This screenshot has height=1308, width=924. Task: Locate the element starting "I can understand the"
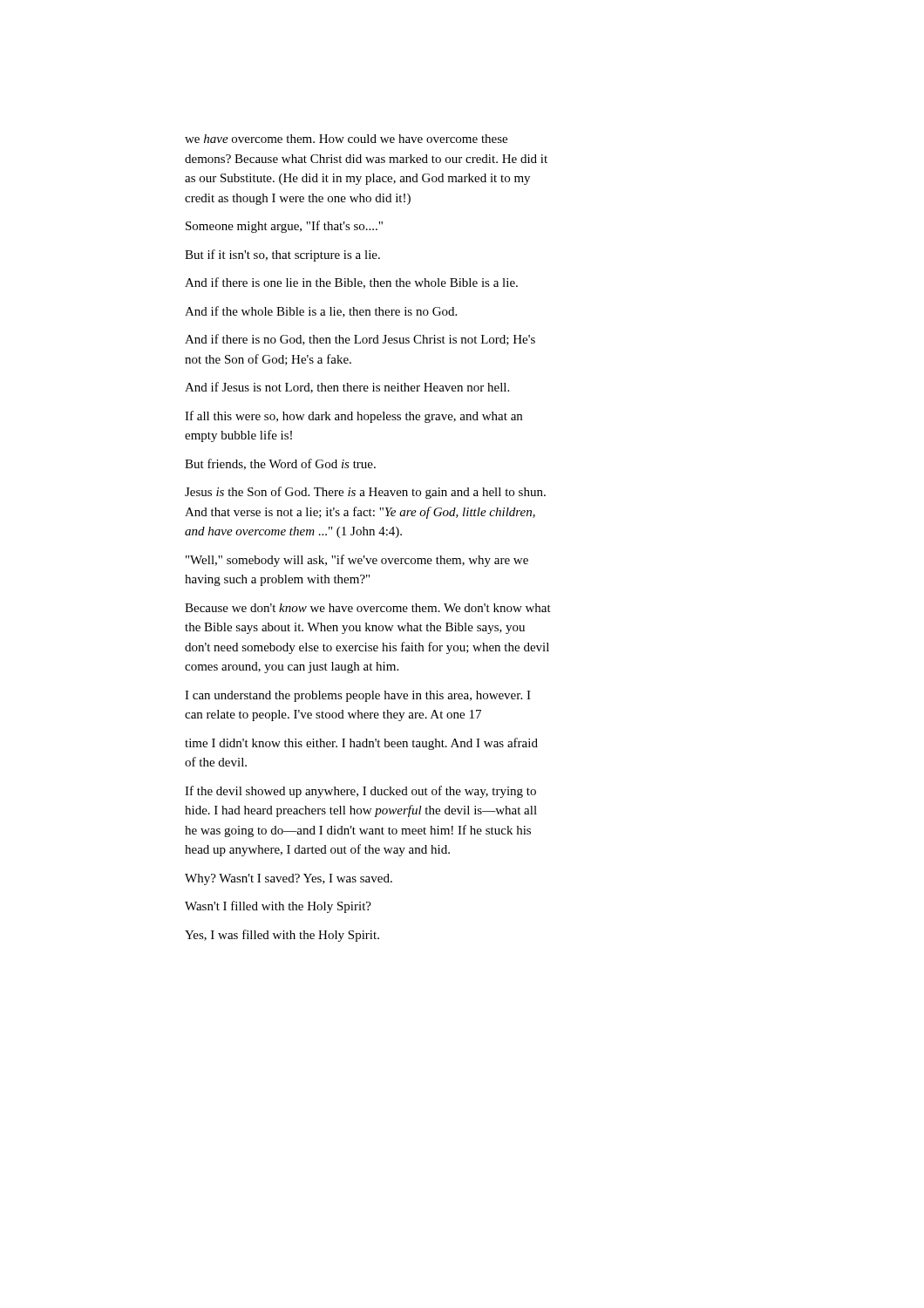368,705
